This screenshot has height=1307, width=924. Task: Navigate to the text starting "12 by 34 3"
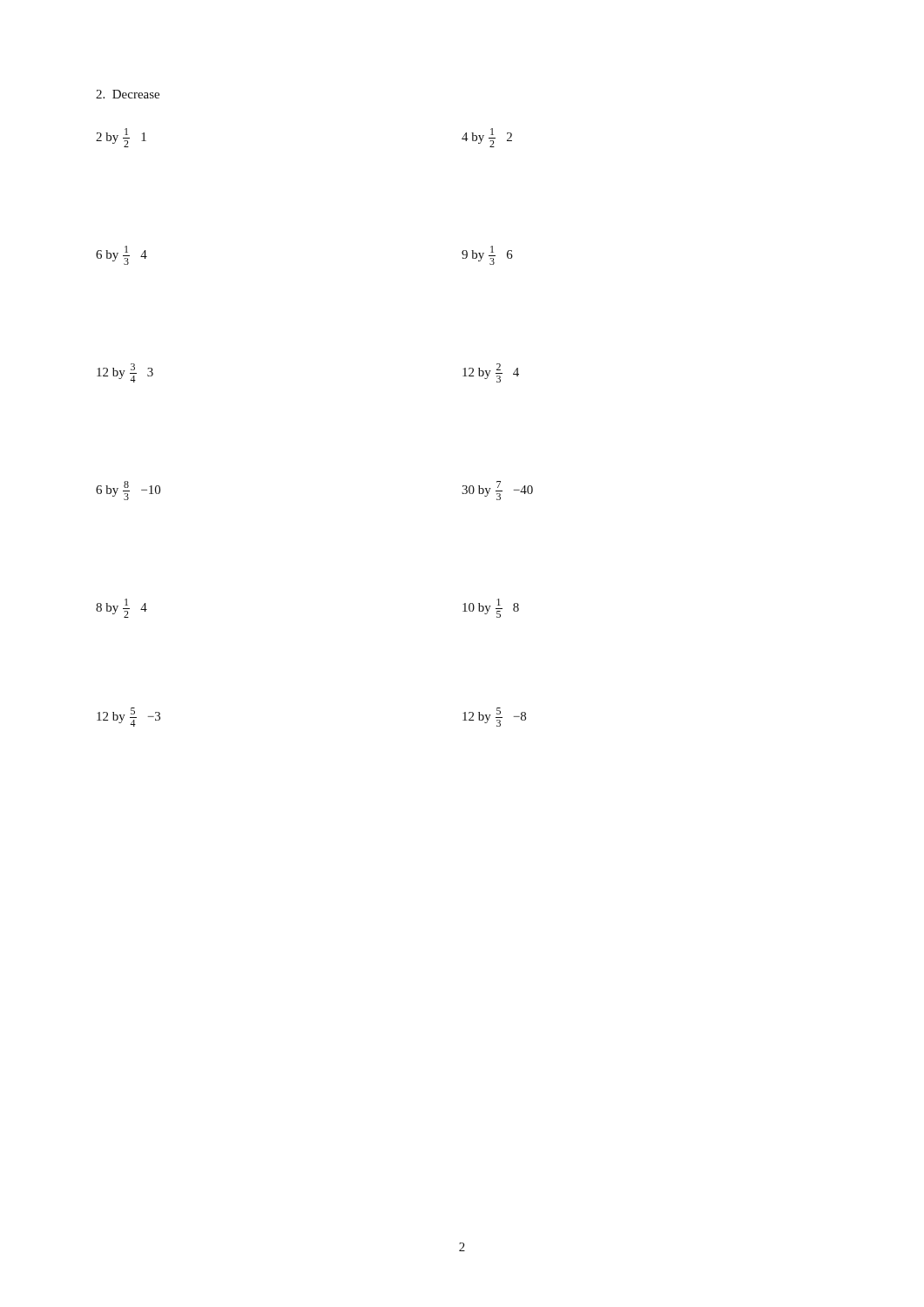tap(125, 374)
